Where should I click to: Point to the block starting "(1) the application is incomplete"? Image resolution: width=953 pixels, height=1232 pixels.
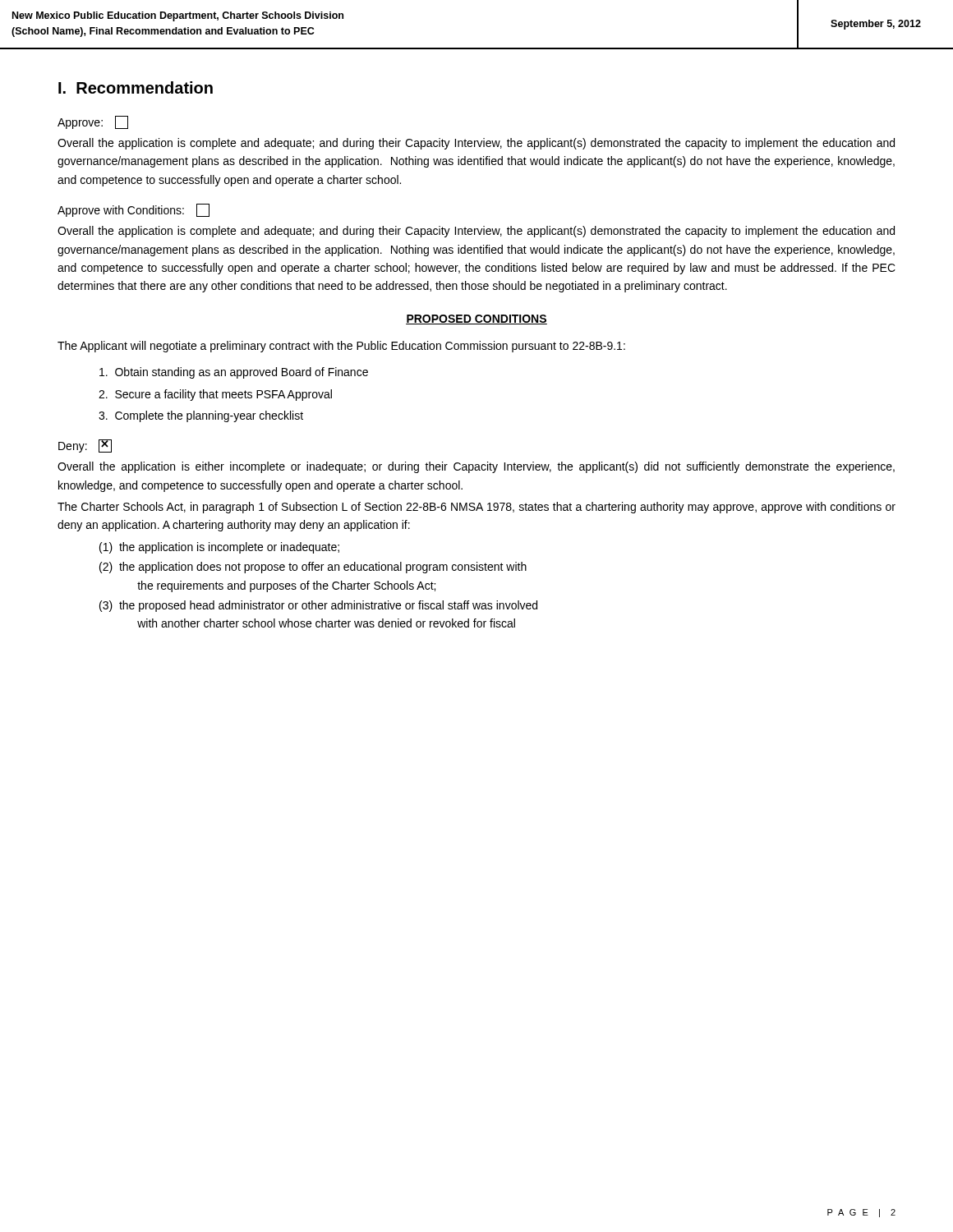tap(219, 547)
